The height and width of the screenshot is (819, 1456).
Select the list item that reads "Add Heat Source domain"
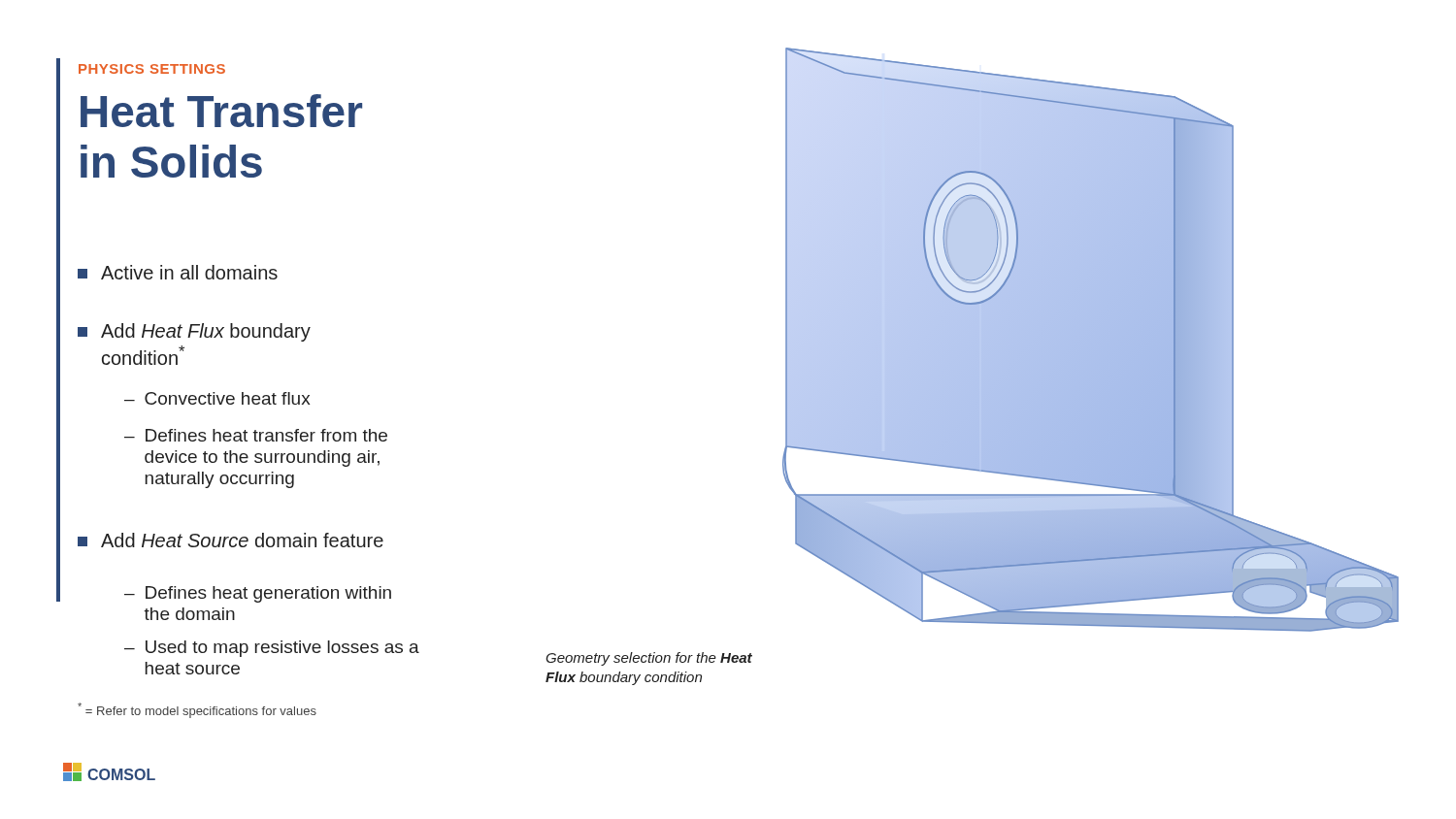tap(231, 541)
